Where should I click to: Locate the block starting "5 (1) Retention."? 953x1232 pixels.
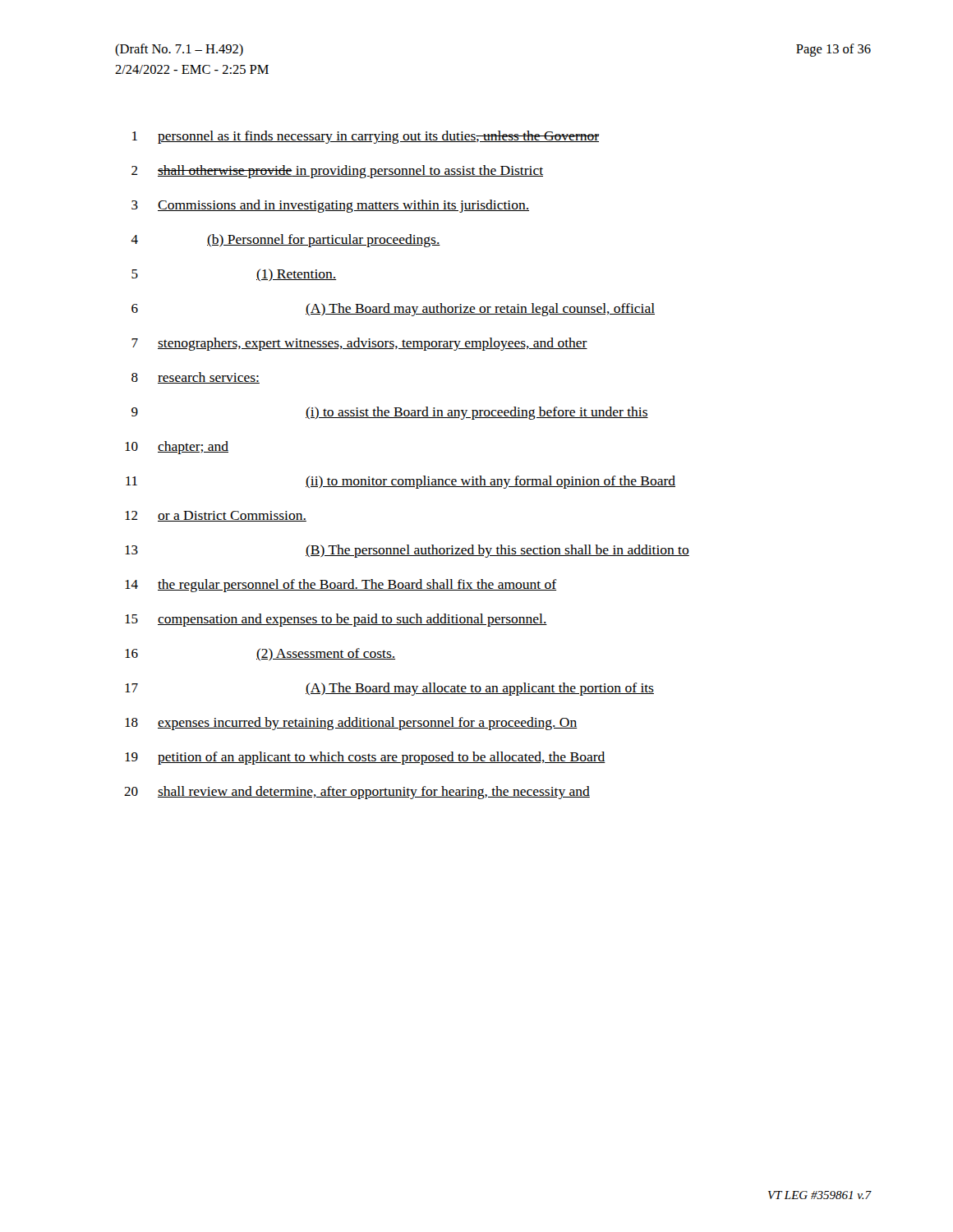point(136,275)
